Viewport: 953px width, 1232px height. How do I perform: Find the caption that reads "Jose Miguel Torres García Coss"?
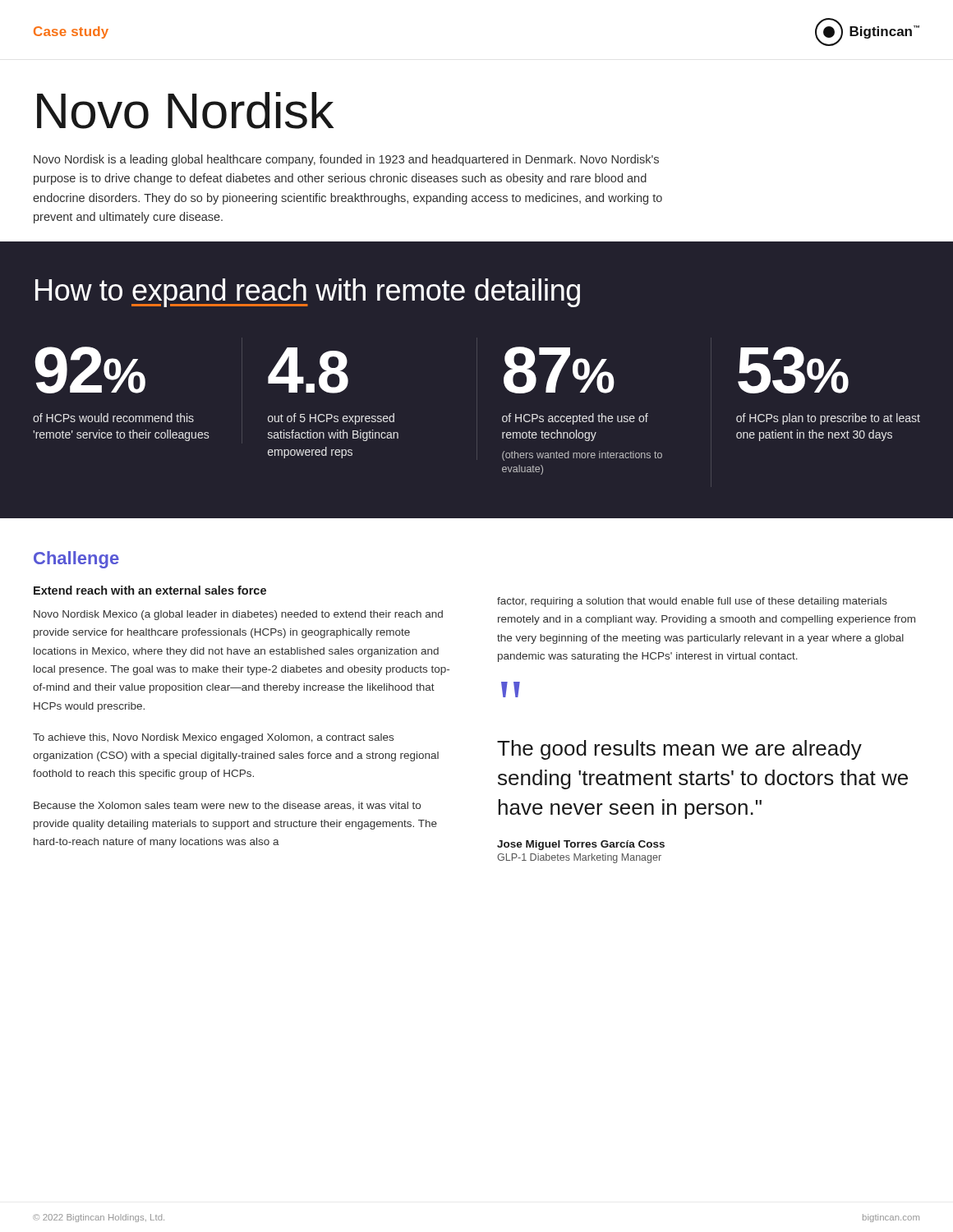pos(581,845)
